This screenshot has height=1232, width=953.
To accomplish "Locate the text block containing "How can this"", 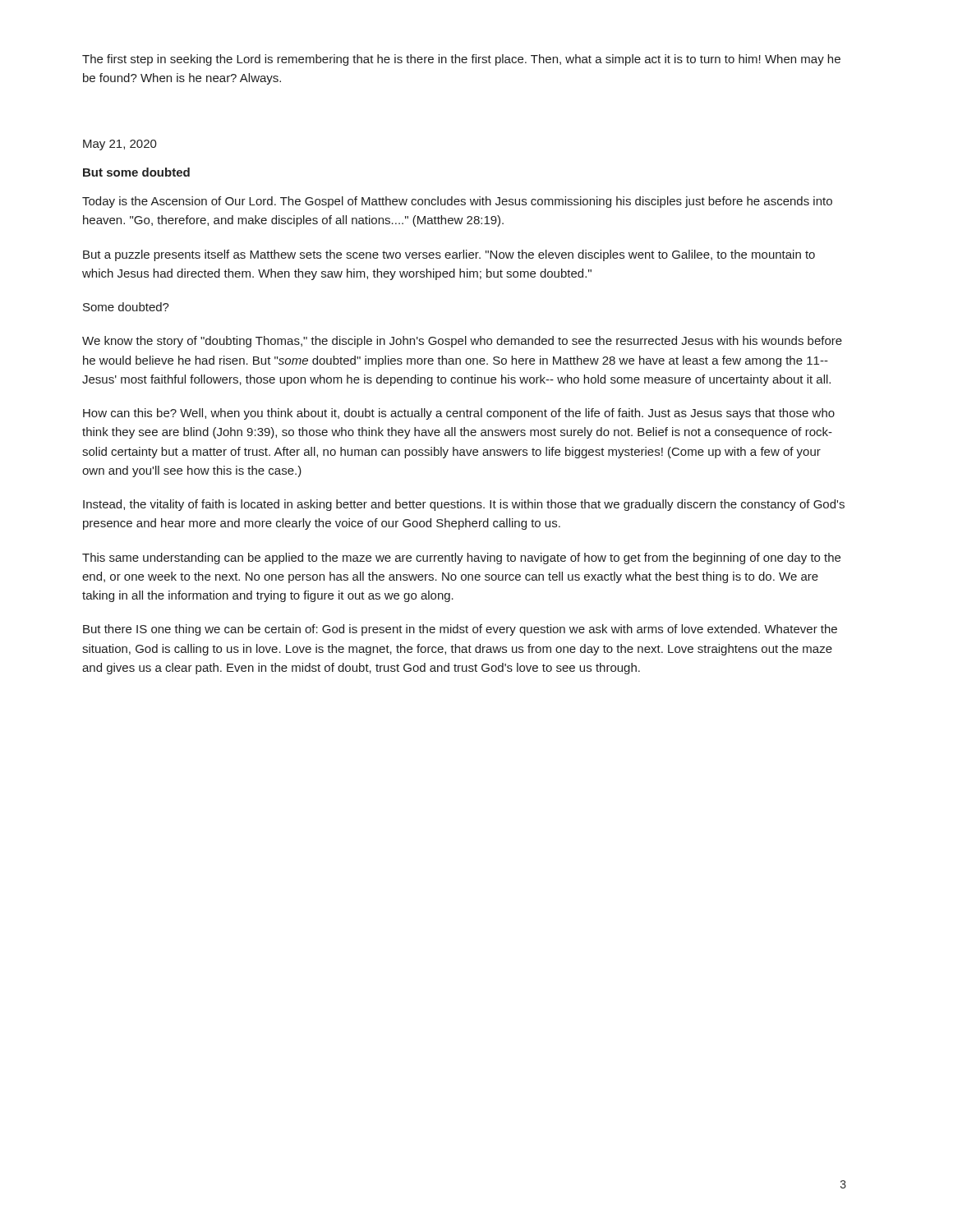I will pyautogui.click(x=458, y=441).
